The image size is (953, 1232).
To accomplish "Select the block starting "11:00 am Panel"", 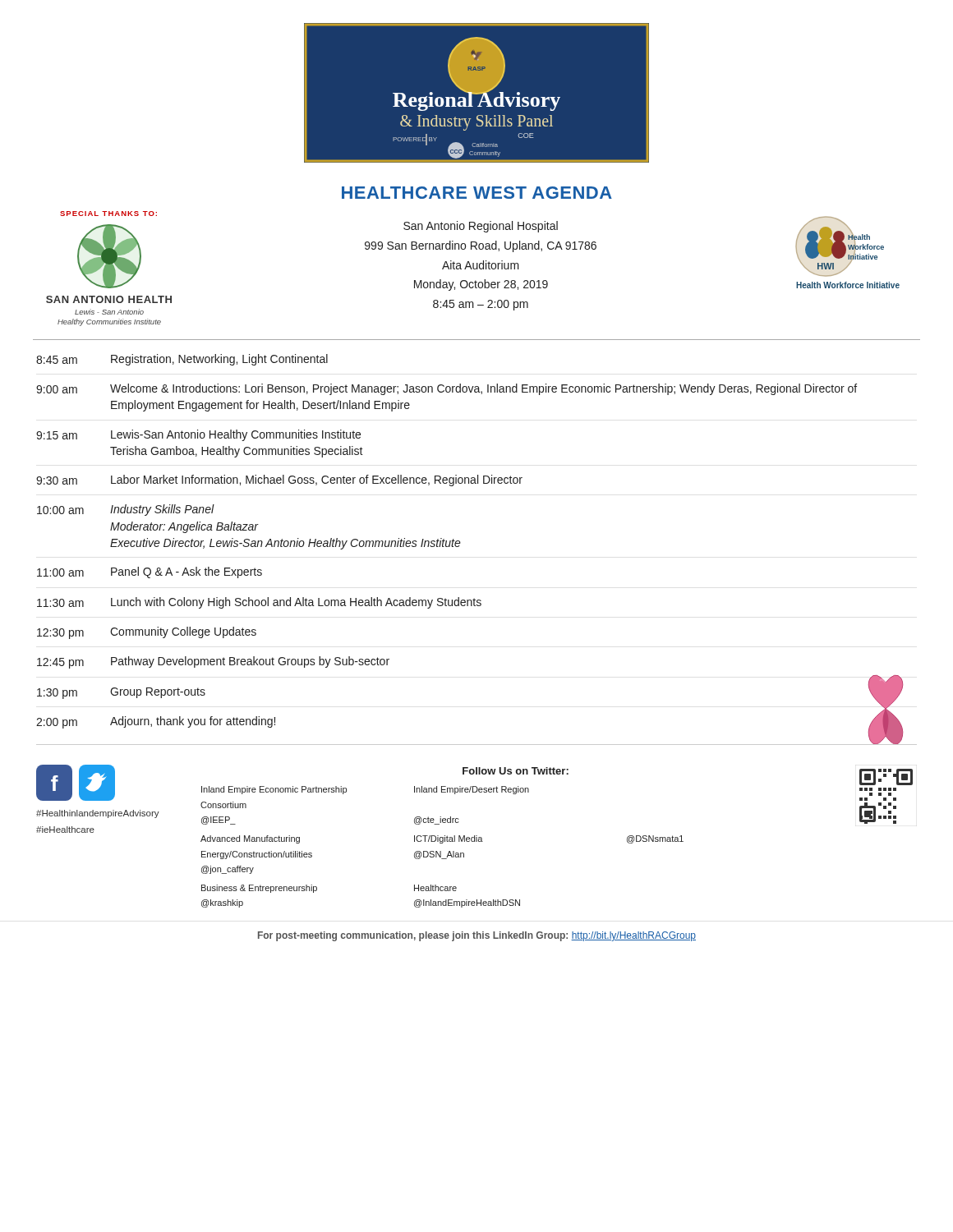I will click(x=150, y=572).
